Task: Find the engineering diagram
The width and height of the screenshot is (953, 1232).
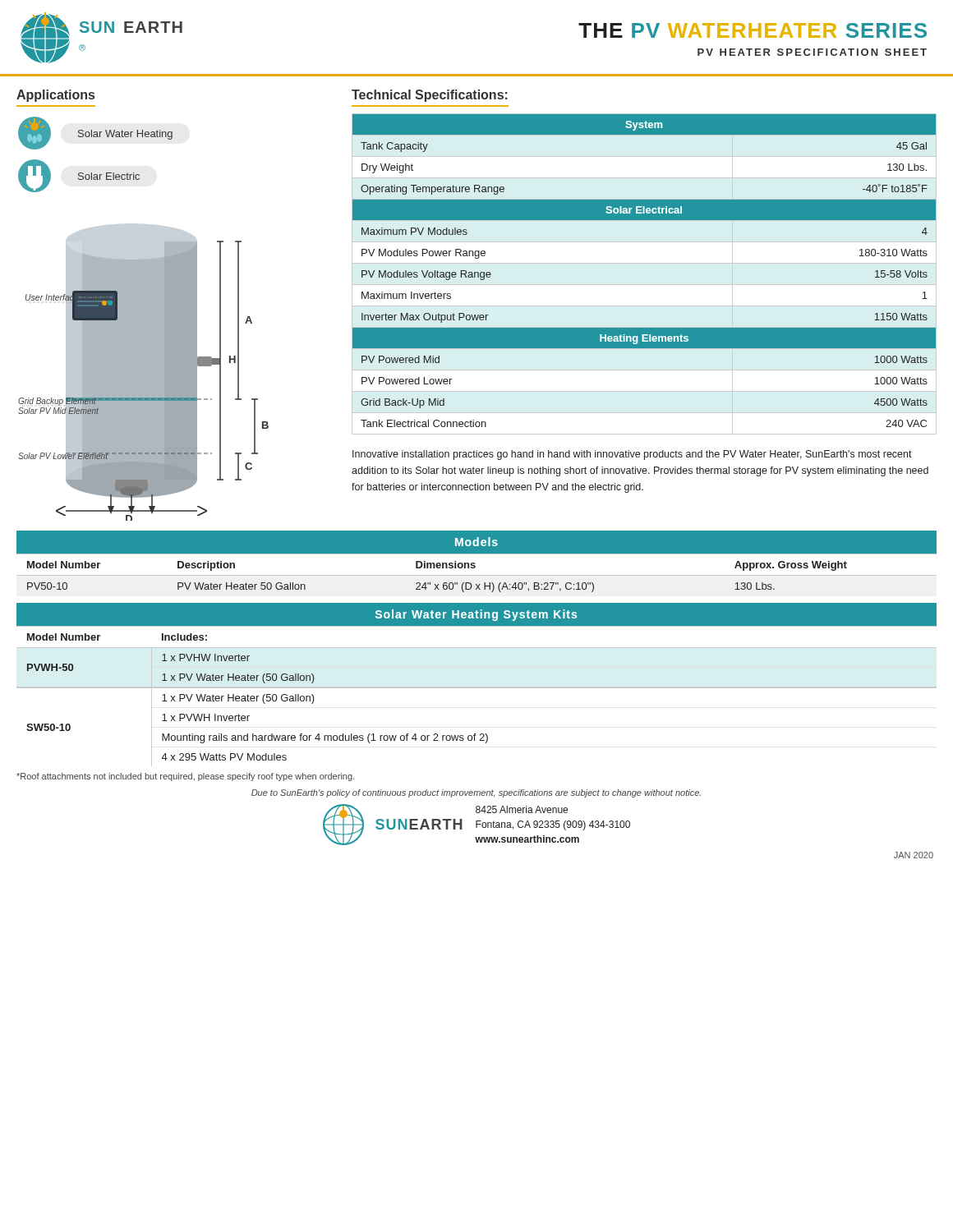Action: coord(168,361)
